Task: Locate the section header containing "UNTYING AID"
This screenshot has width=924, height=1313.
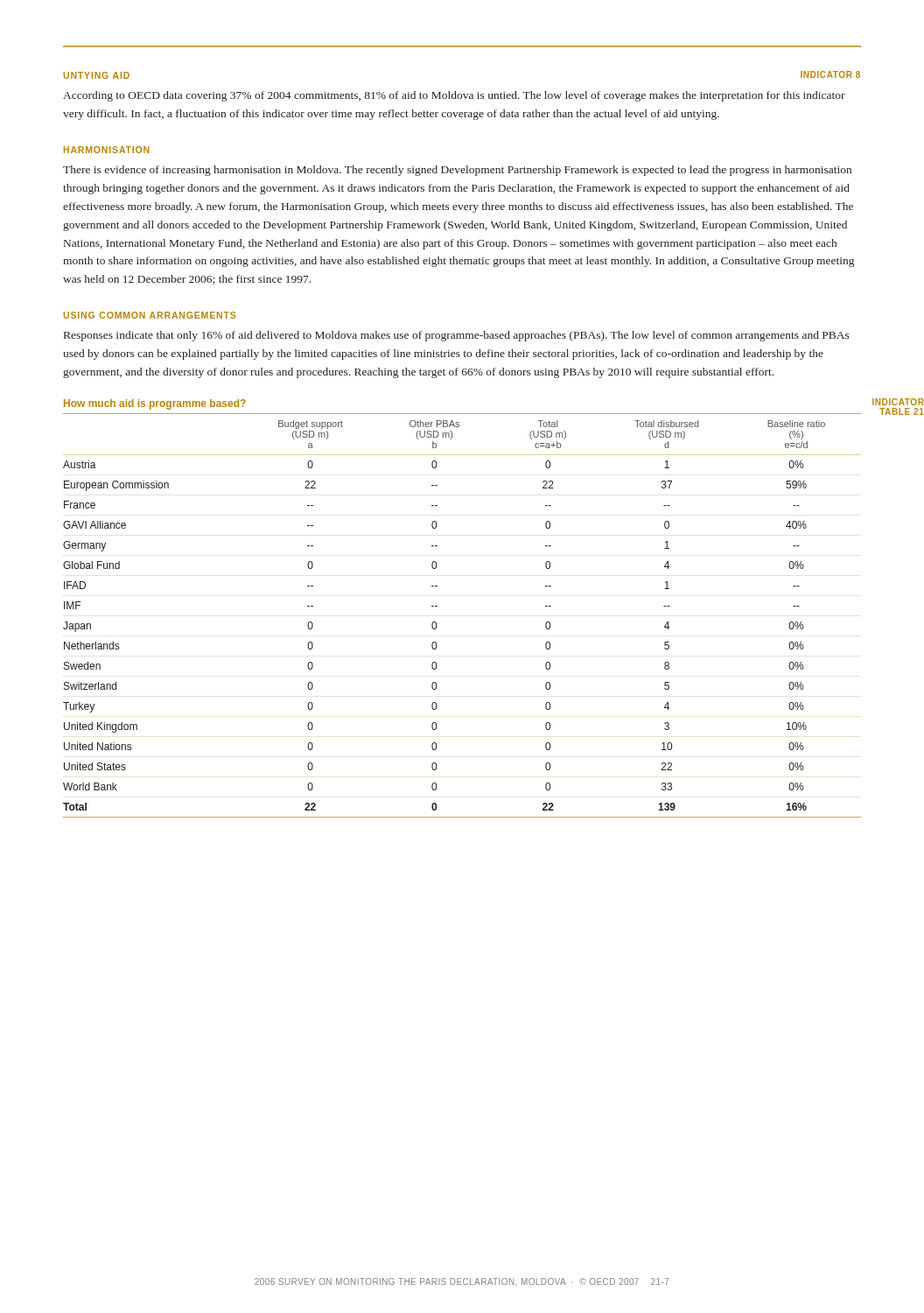Action: pos(97,75)
